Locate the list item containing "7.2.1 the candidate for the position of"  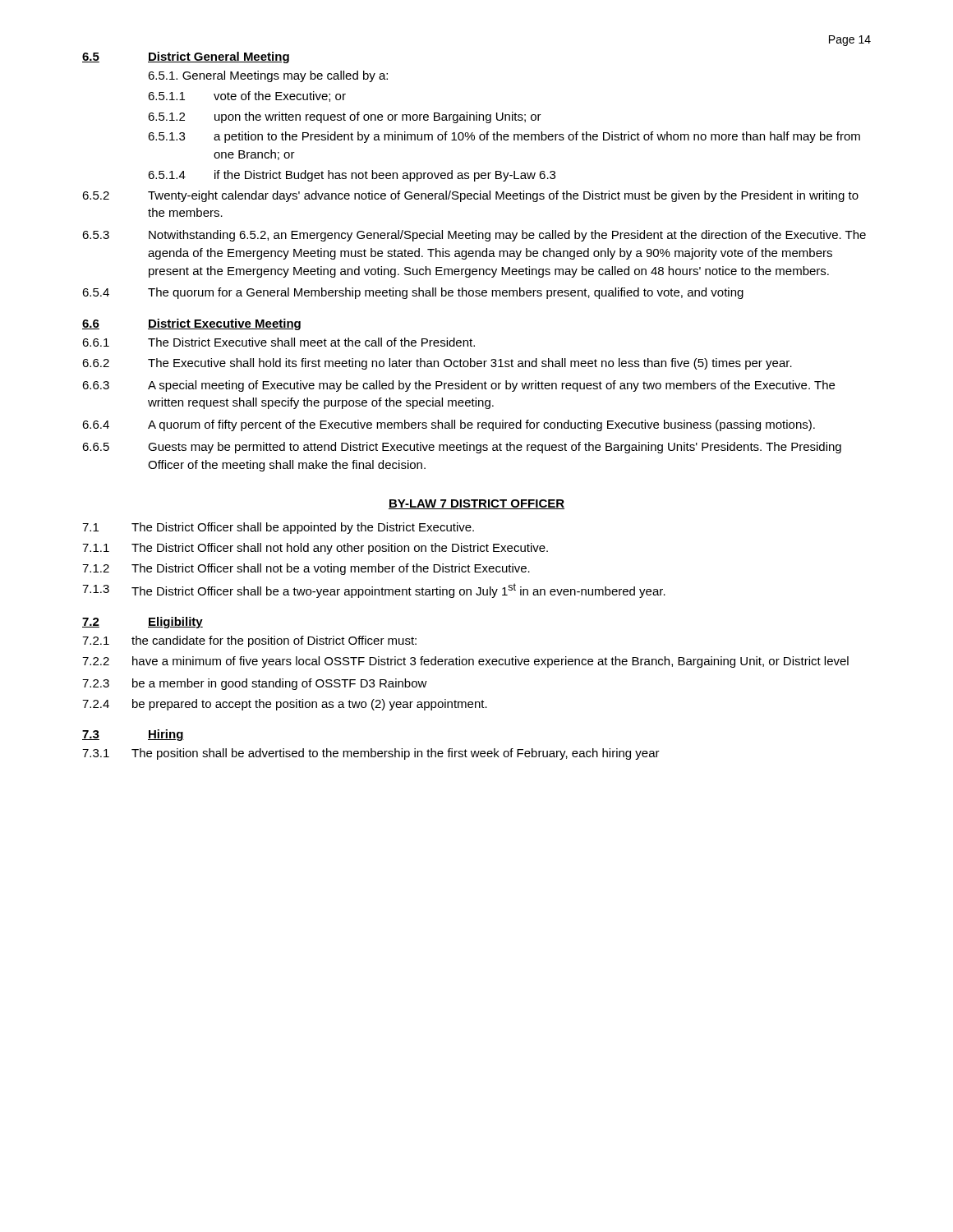[x=249, y=641]
